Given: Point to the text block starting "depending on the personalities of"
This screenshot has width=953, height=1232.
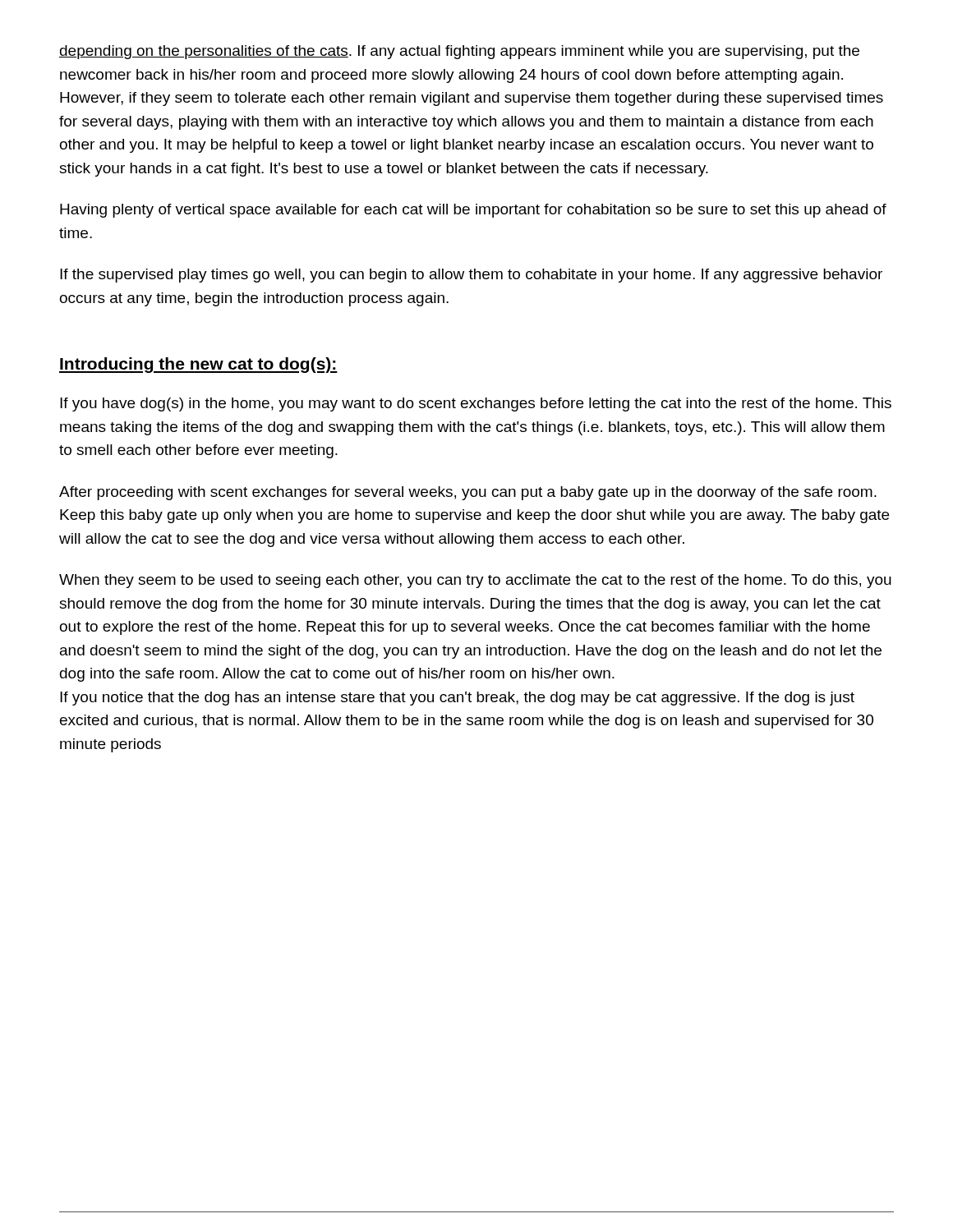Looking at the screenshot, I should click(x=471, y=109).
